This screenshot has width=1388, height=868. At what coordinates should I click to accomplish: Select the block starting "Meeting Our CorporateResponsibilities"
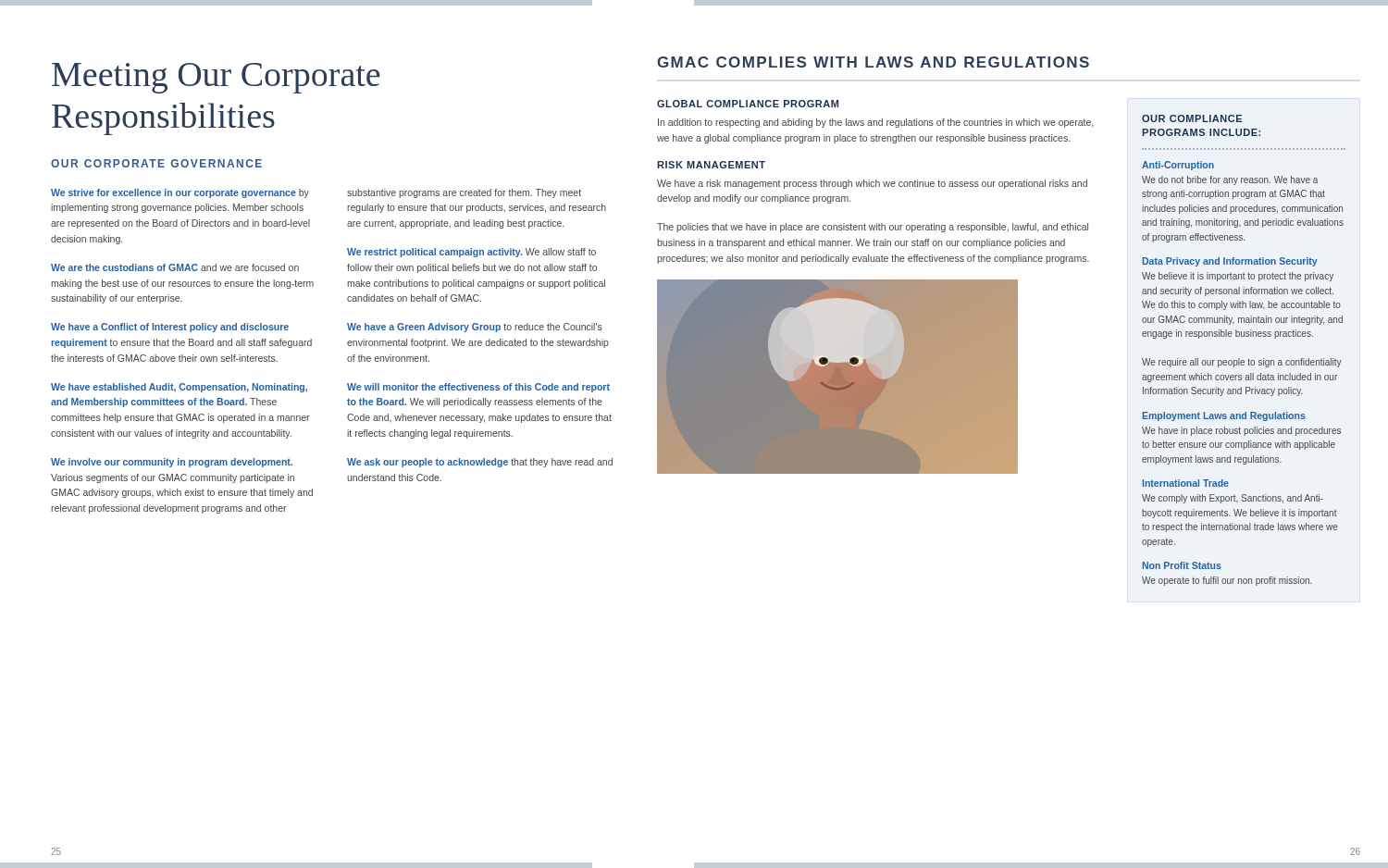[x=216, y=95]
